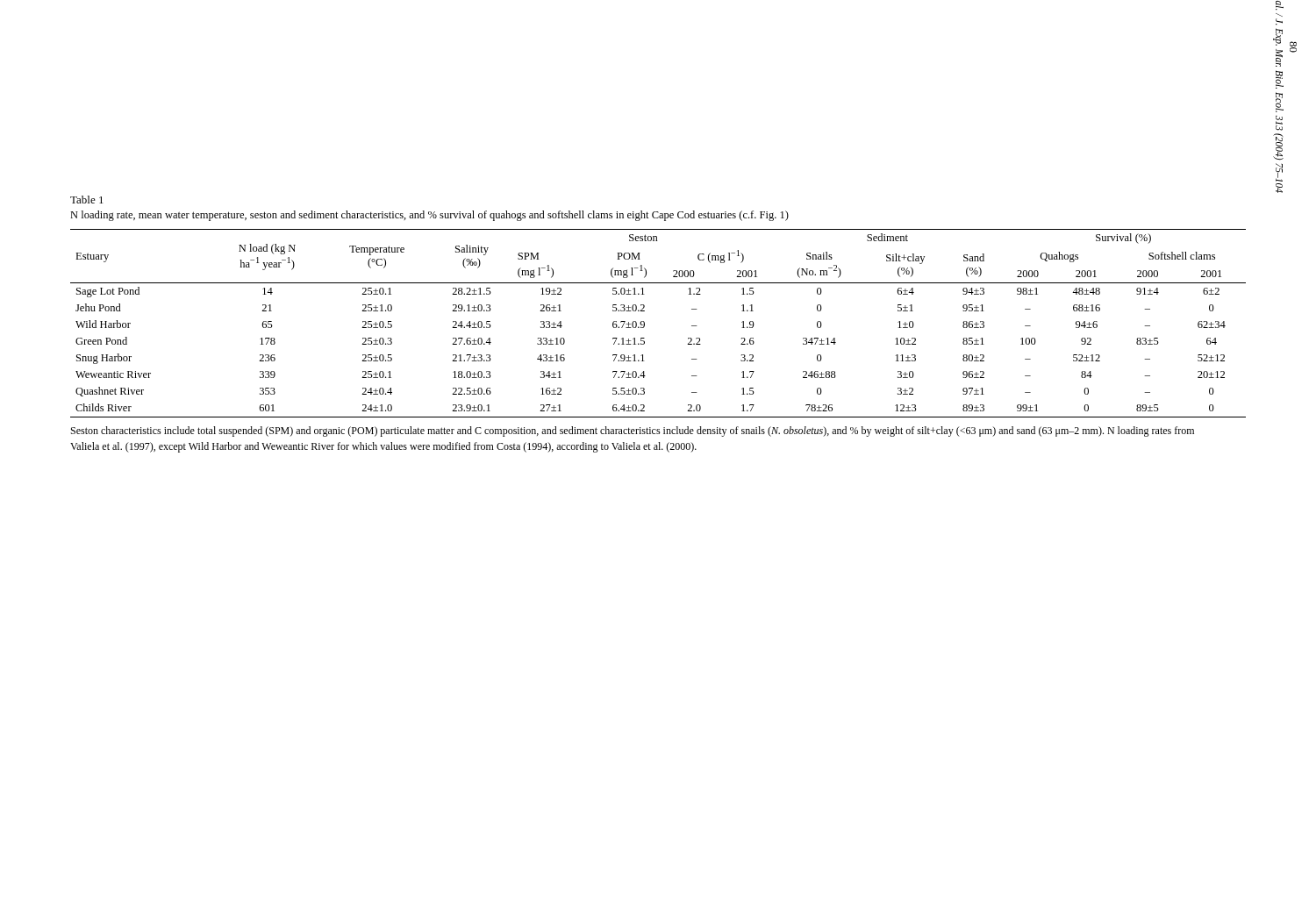The height and width of the screenshot is (906, 1316).
Task: Locate the element starting "Table 1"
Action: coord(87,200)
